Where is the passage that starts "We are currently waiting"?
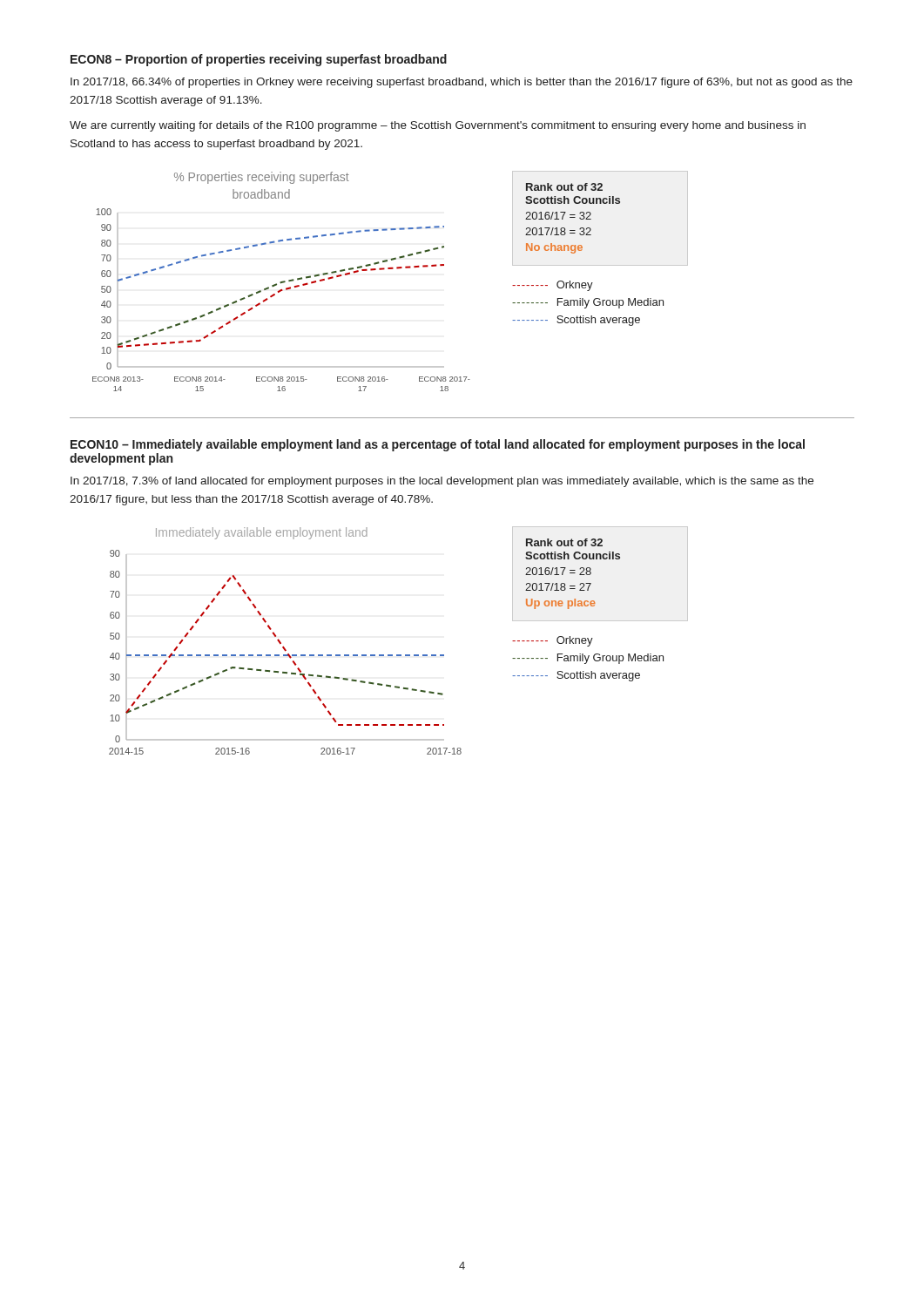 (x=438, y=134)
